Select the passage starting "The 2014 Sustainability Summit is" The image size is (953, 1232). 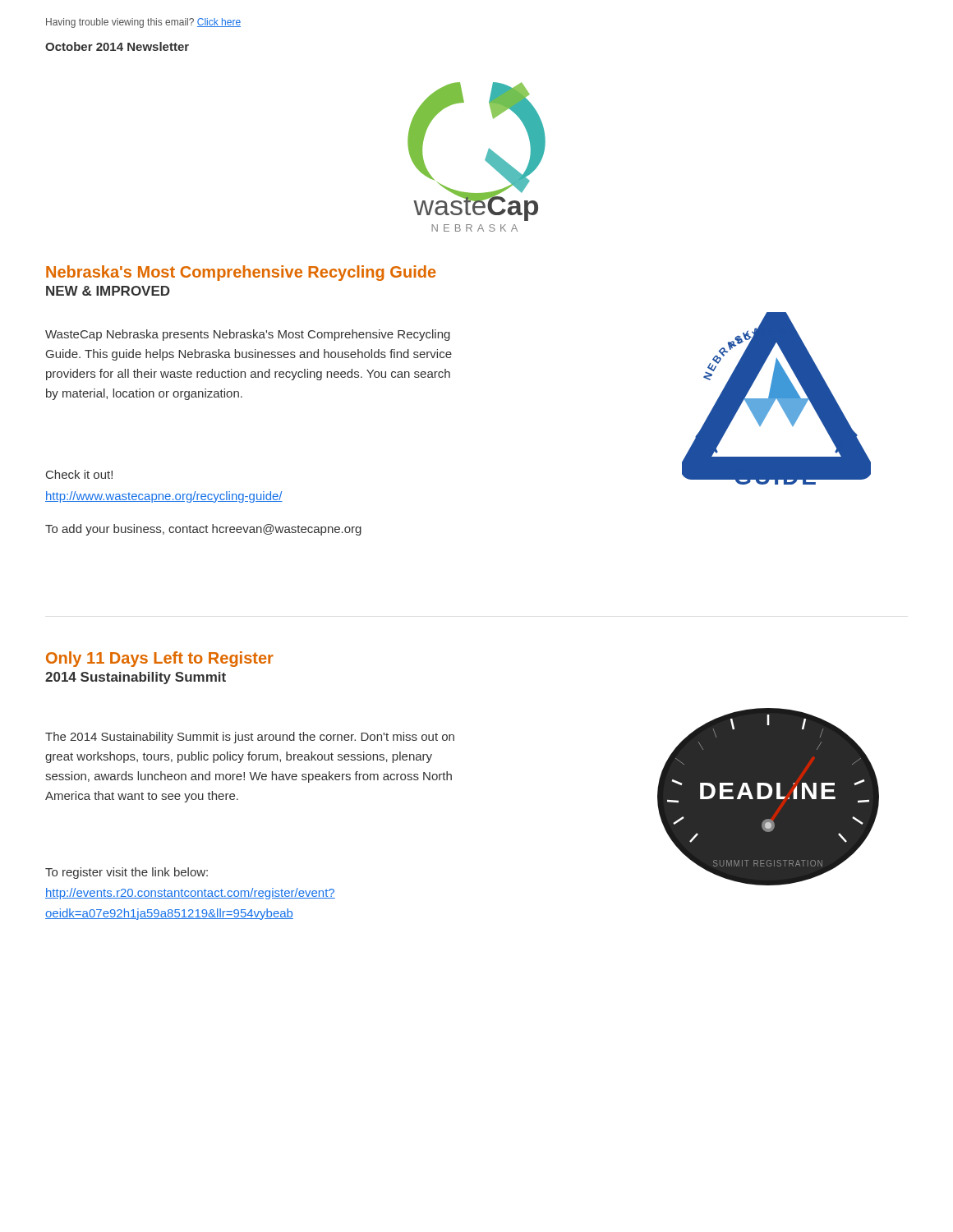coord(250,766)
